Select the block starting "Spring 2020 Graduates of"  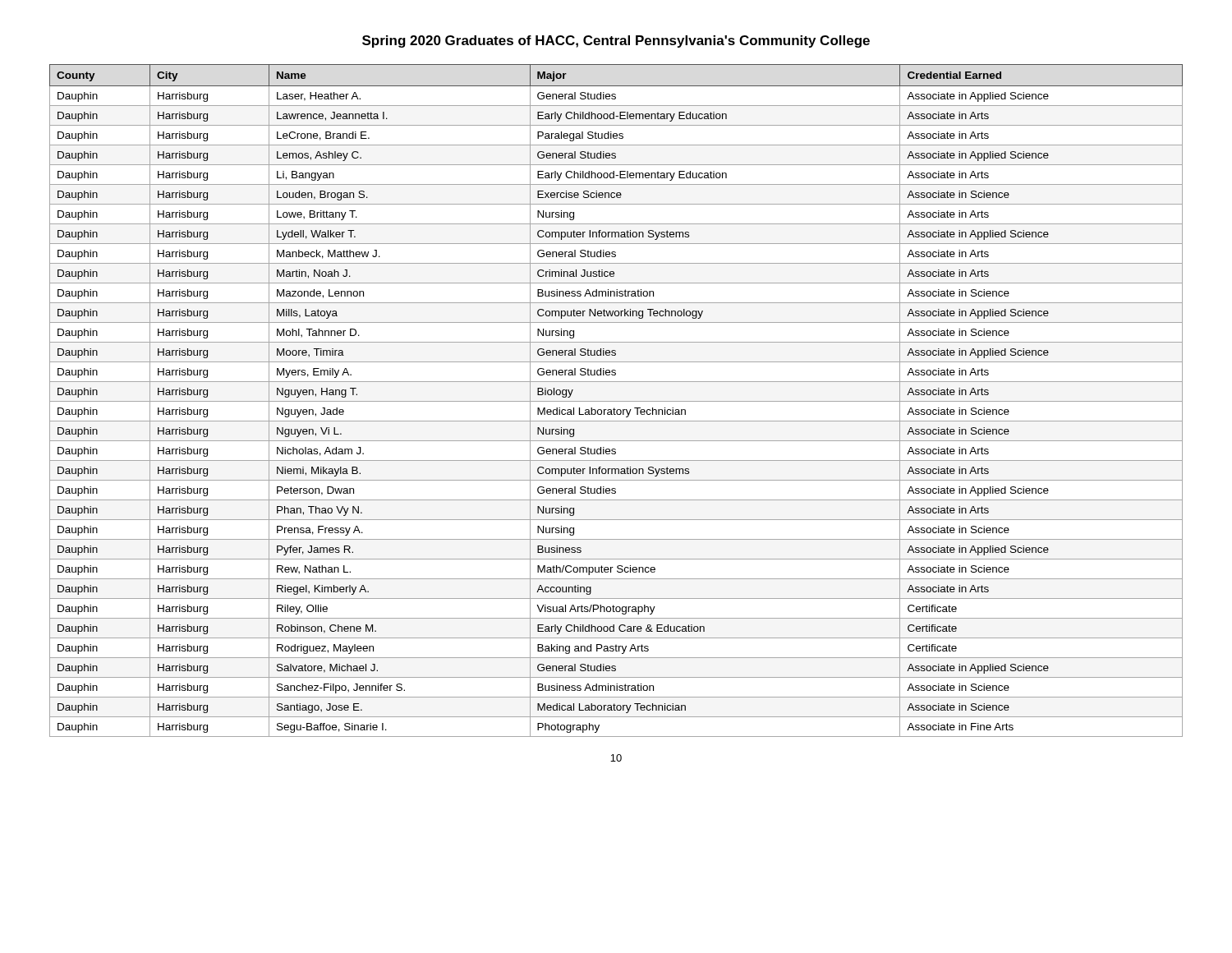point(616,41)
